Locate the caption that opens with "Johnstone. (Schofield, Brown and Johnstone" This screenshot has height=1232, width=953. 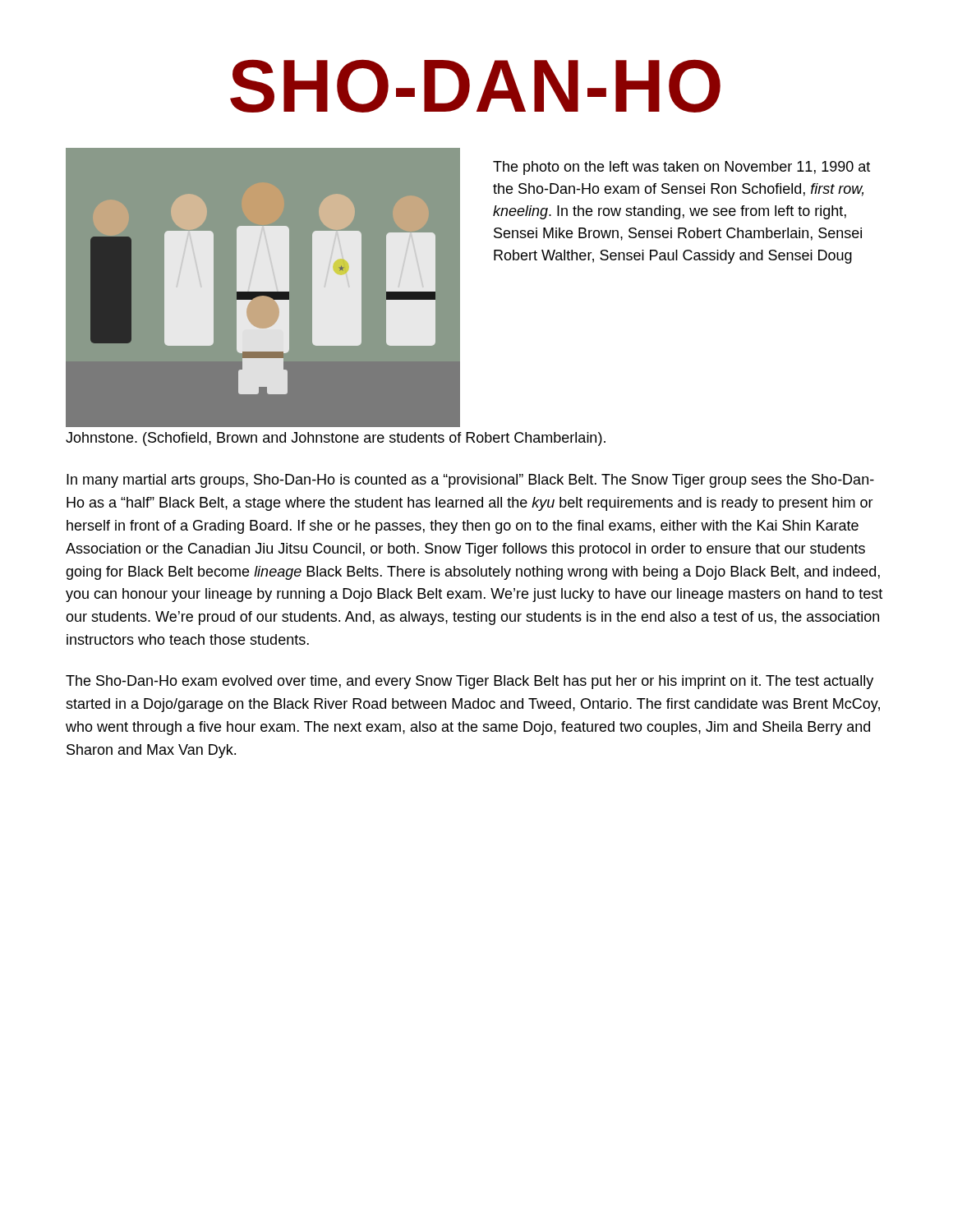tap(336, 438)
